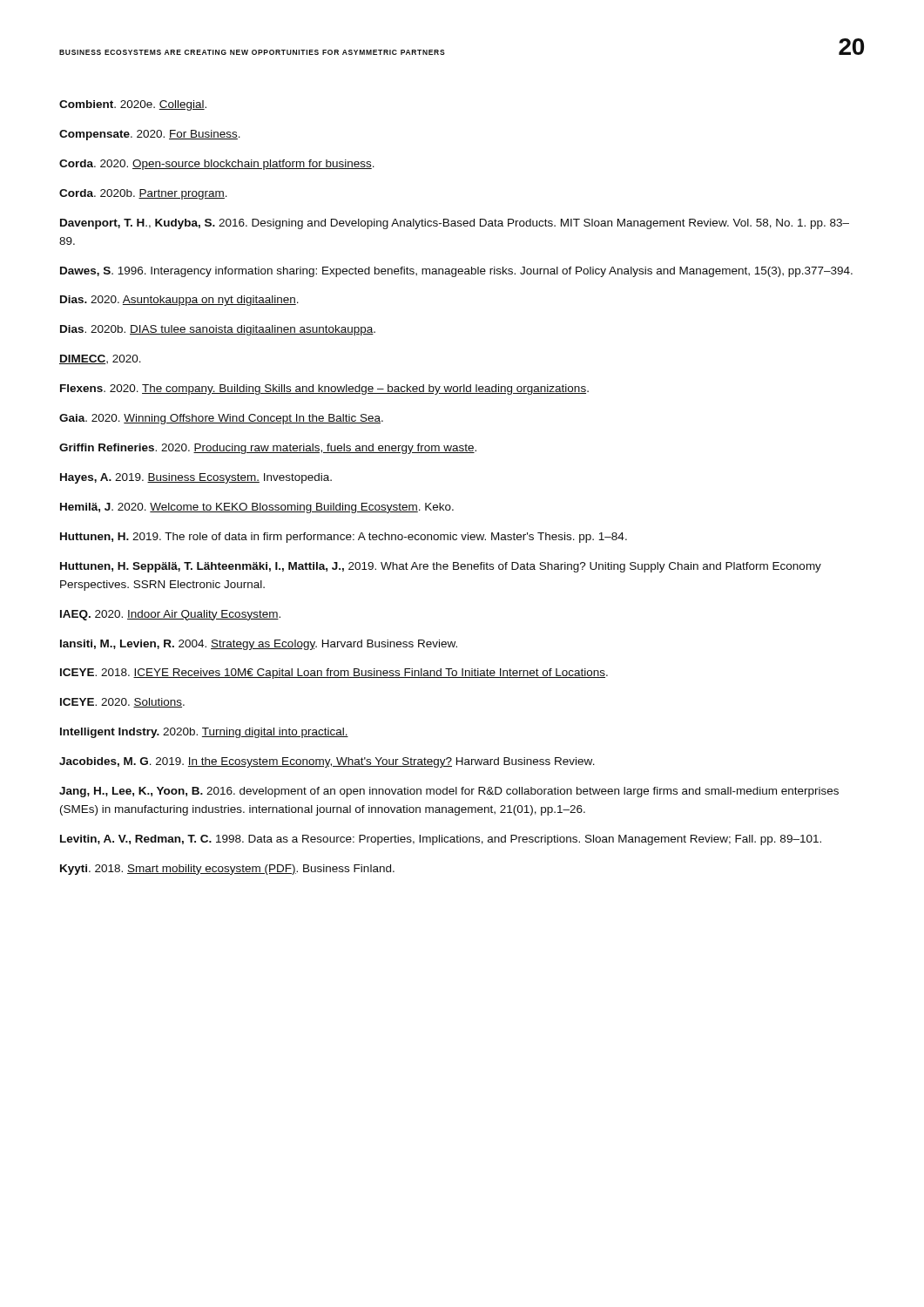Where is the passage that starts "IAEQ. 2020. Indoor Air Quality"?
The width and height of the screenshot is (924, 1307).
tap(170, 614)
